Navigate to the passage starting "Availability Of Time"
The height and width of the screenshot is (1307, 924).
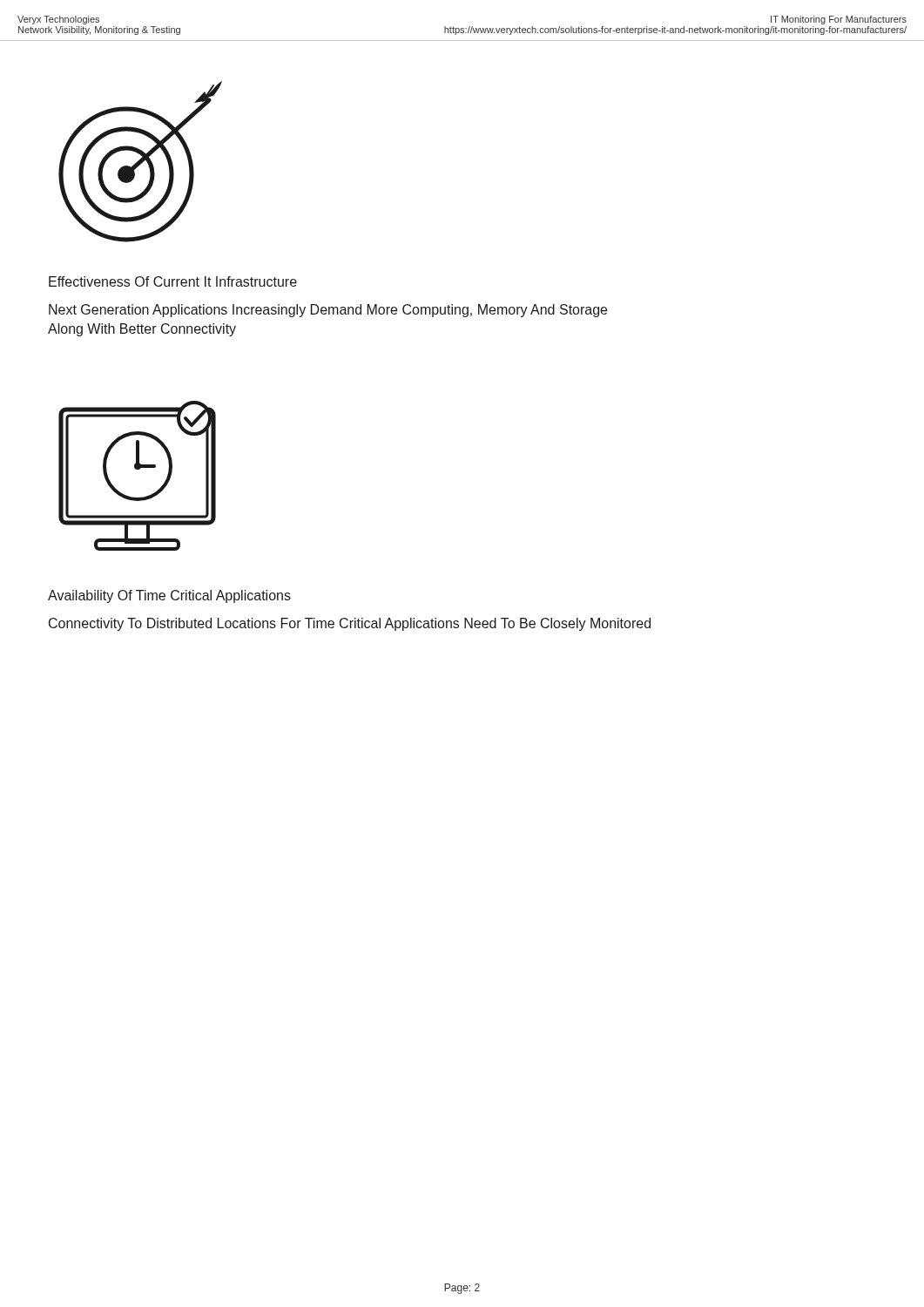(169, 596)
